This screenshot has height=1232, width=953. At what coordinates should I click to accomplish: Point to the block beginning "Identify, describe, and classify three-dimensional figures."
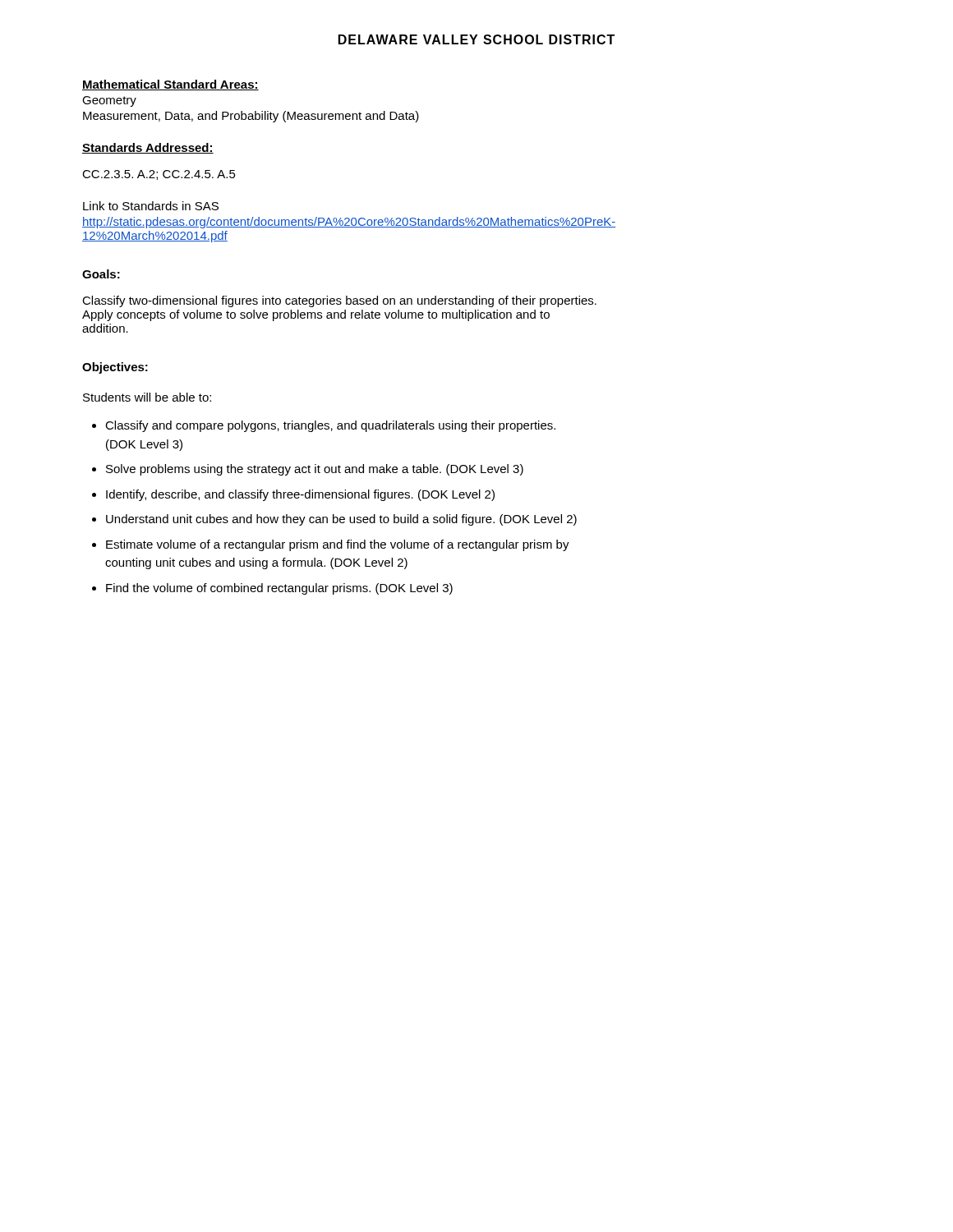click(300, 494)
